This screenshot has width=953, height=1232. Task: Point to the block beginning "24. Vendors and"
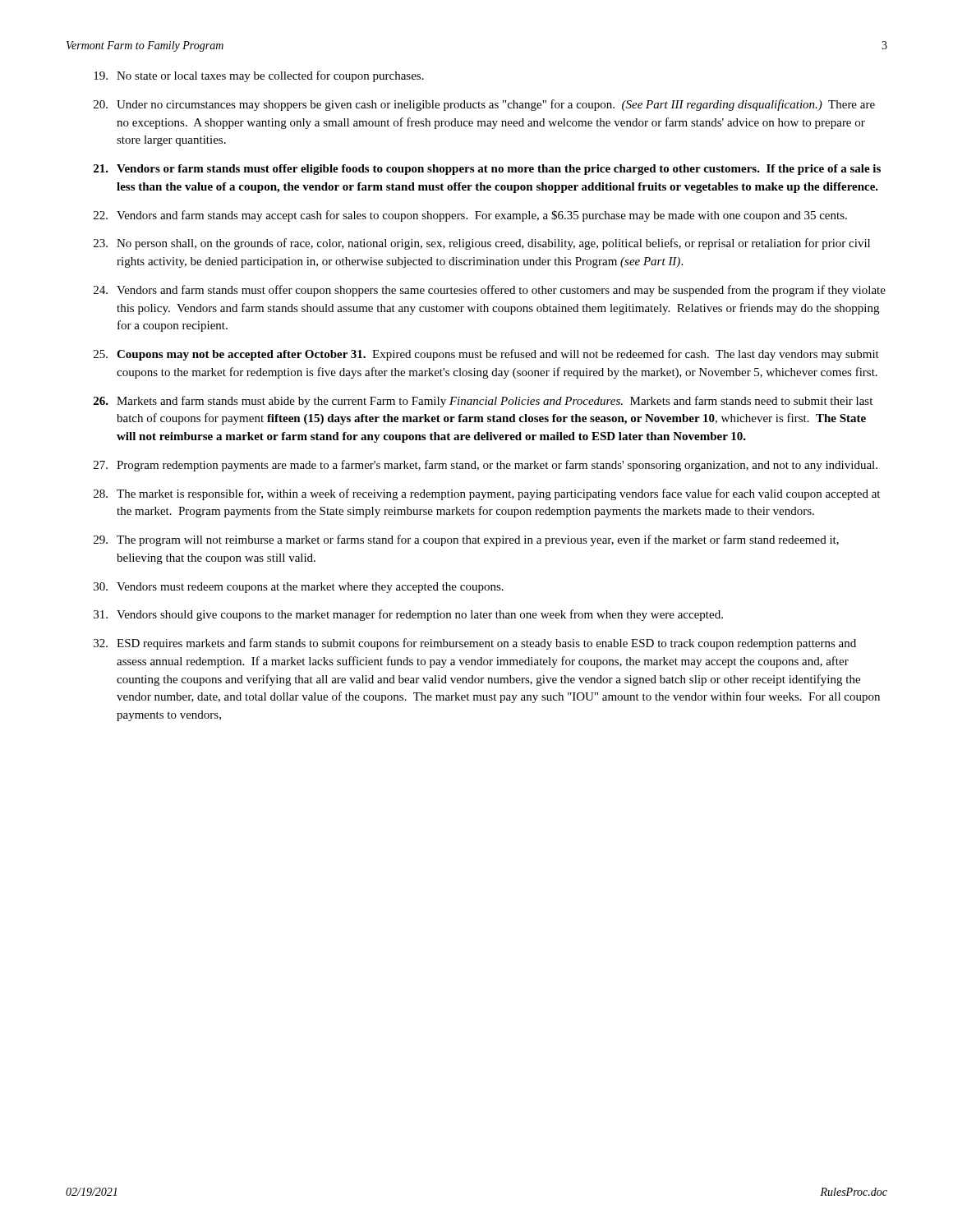coord(476,308)
